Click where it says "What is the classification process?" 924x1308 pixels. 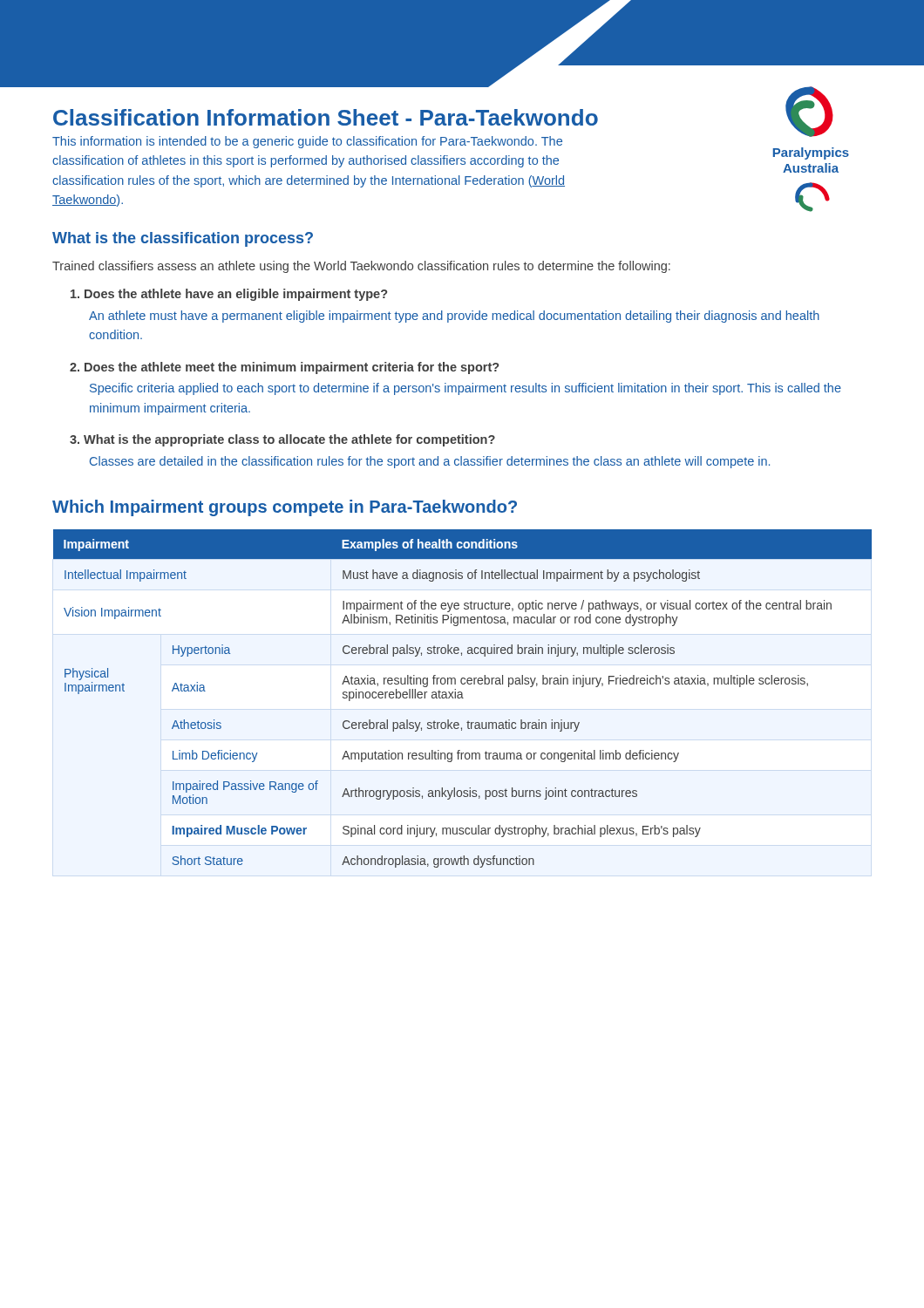(x=183, y=238)
